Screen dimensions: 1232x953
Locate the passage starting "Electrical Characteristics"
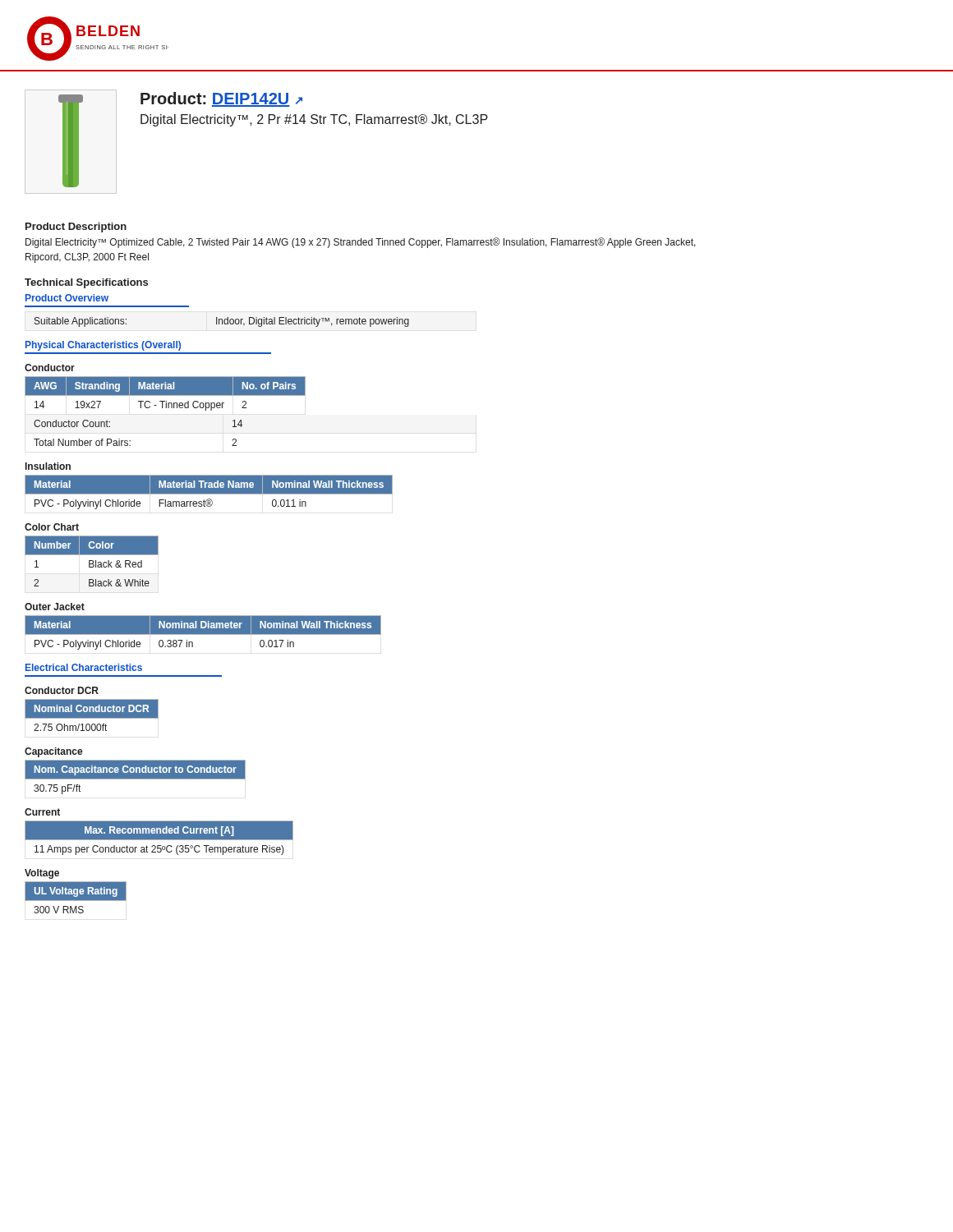[x=84, y=668]
